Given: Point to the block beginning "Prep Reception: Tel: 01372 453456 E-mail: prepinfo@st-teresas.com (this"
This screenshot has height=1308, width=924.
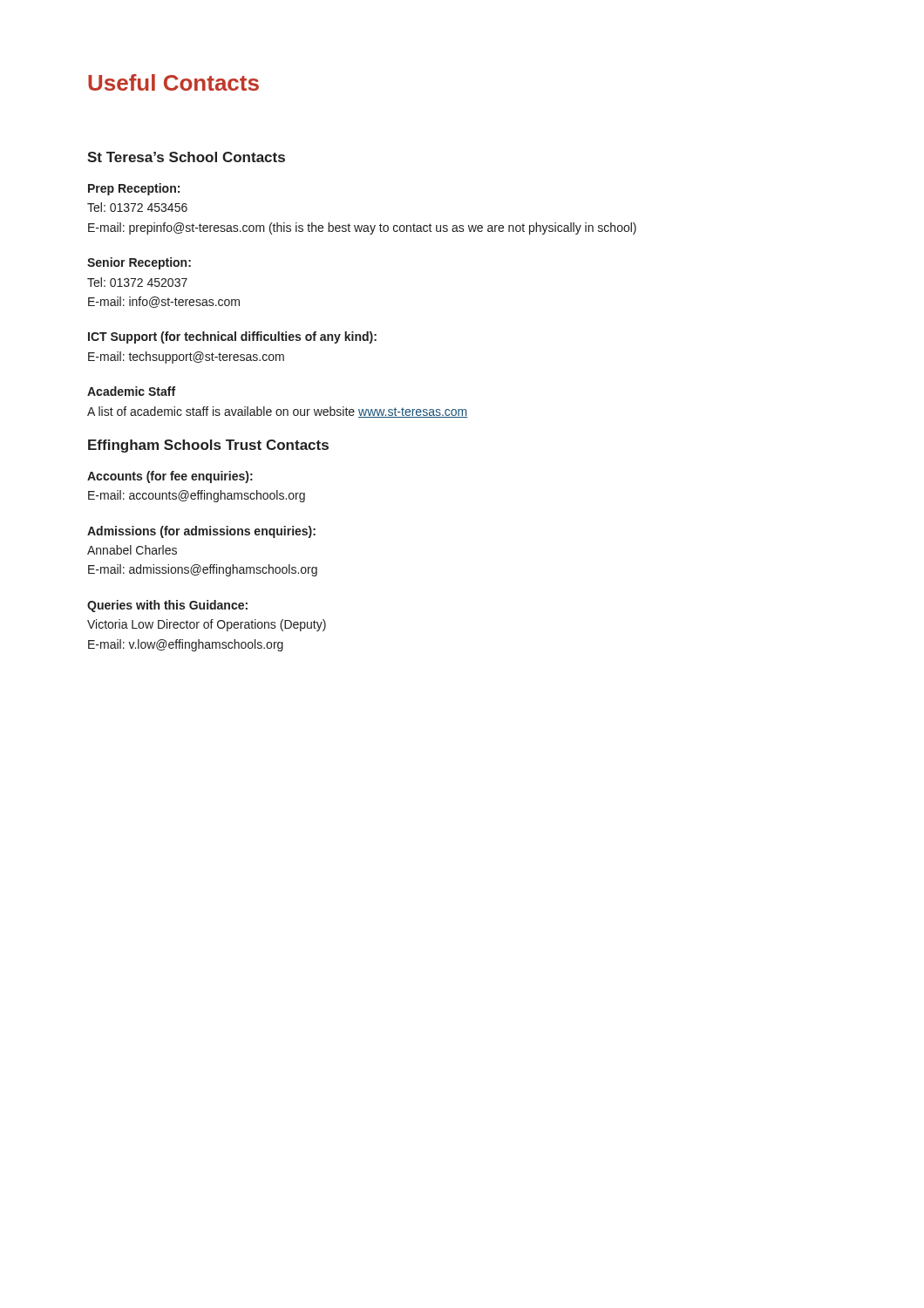Looking at the screenshot, I should [x=134, y=189].
